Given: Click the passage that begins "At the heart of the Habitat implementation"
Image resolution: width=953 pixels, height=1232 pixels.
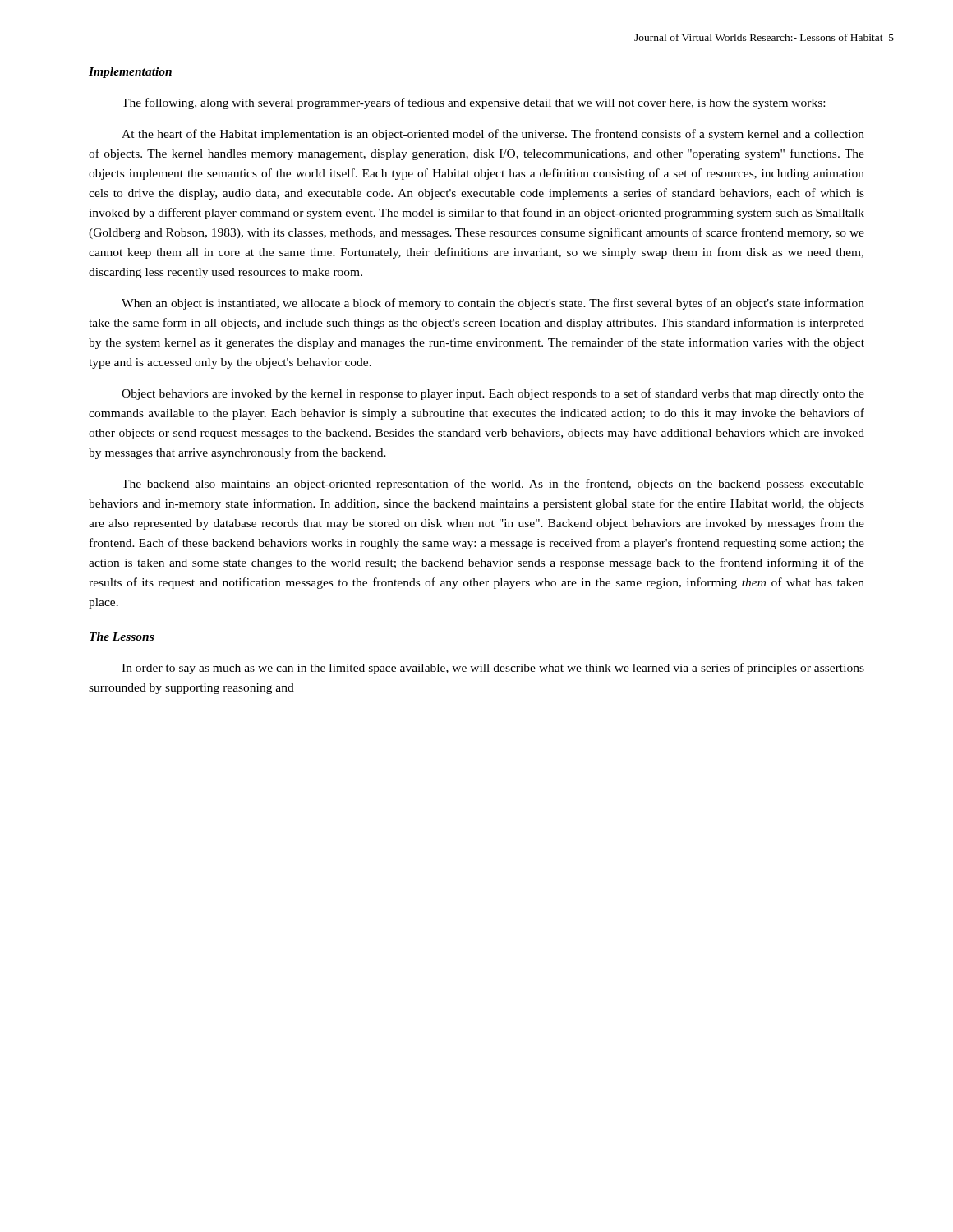Looking at the screenshot, I should tap(476, 203).
